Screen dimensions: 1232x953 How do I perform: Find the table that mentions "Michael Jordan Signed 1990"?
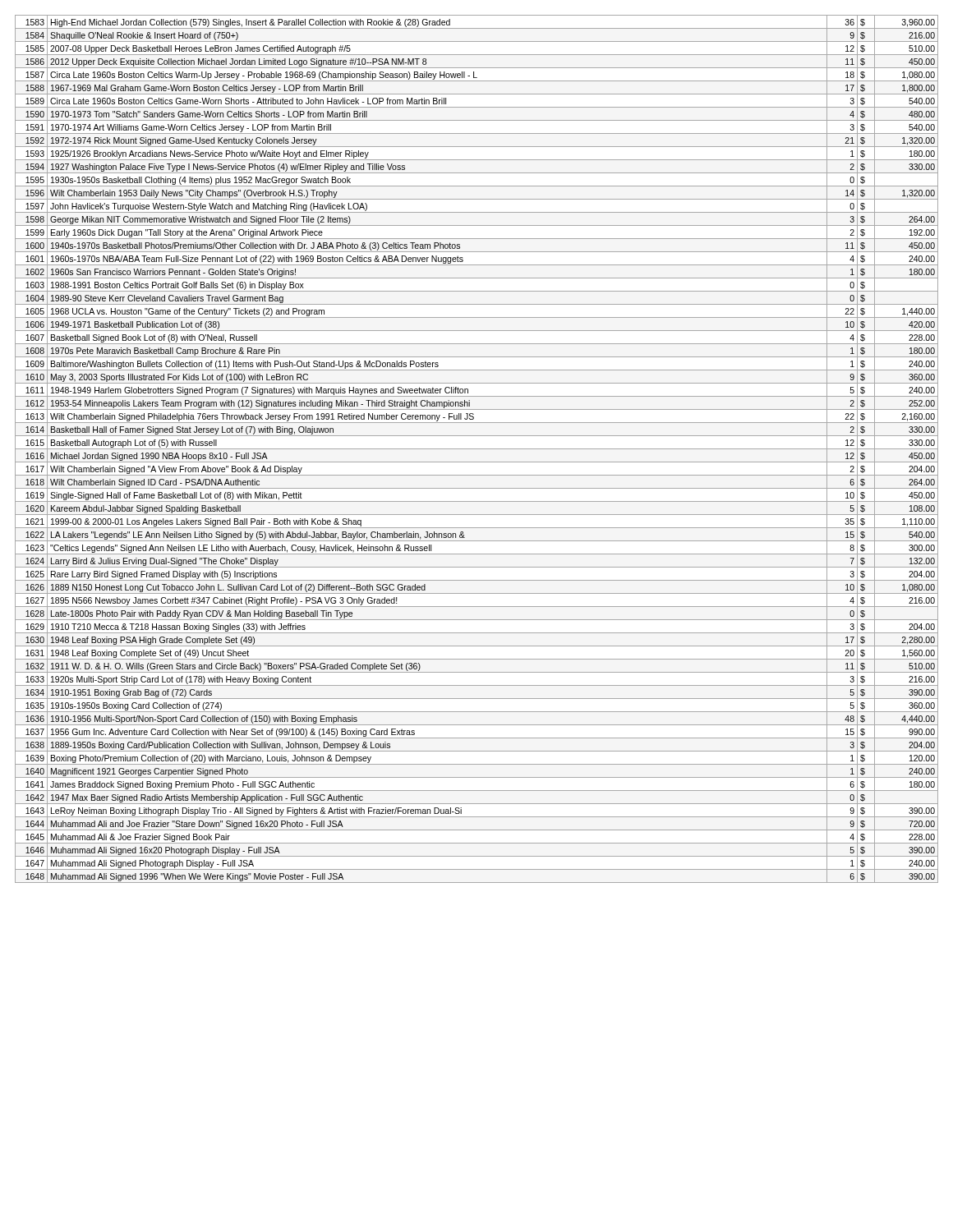coord(476,449)
